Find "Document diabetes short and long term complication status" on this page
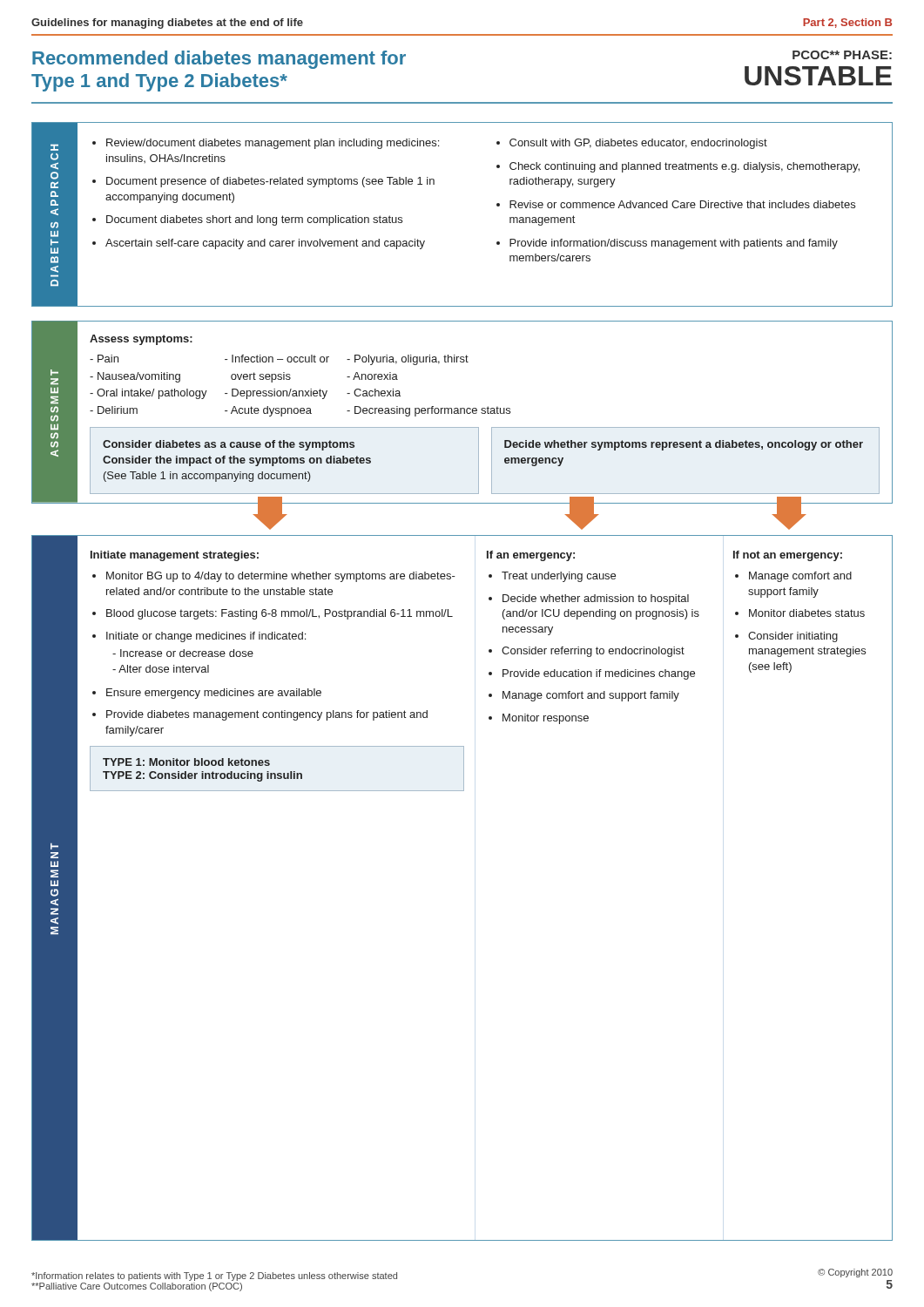 tap(254, 219)
